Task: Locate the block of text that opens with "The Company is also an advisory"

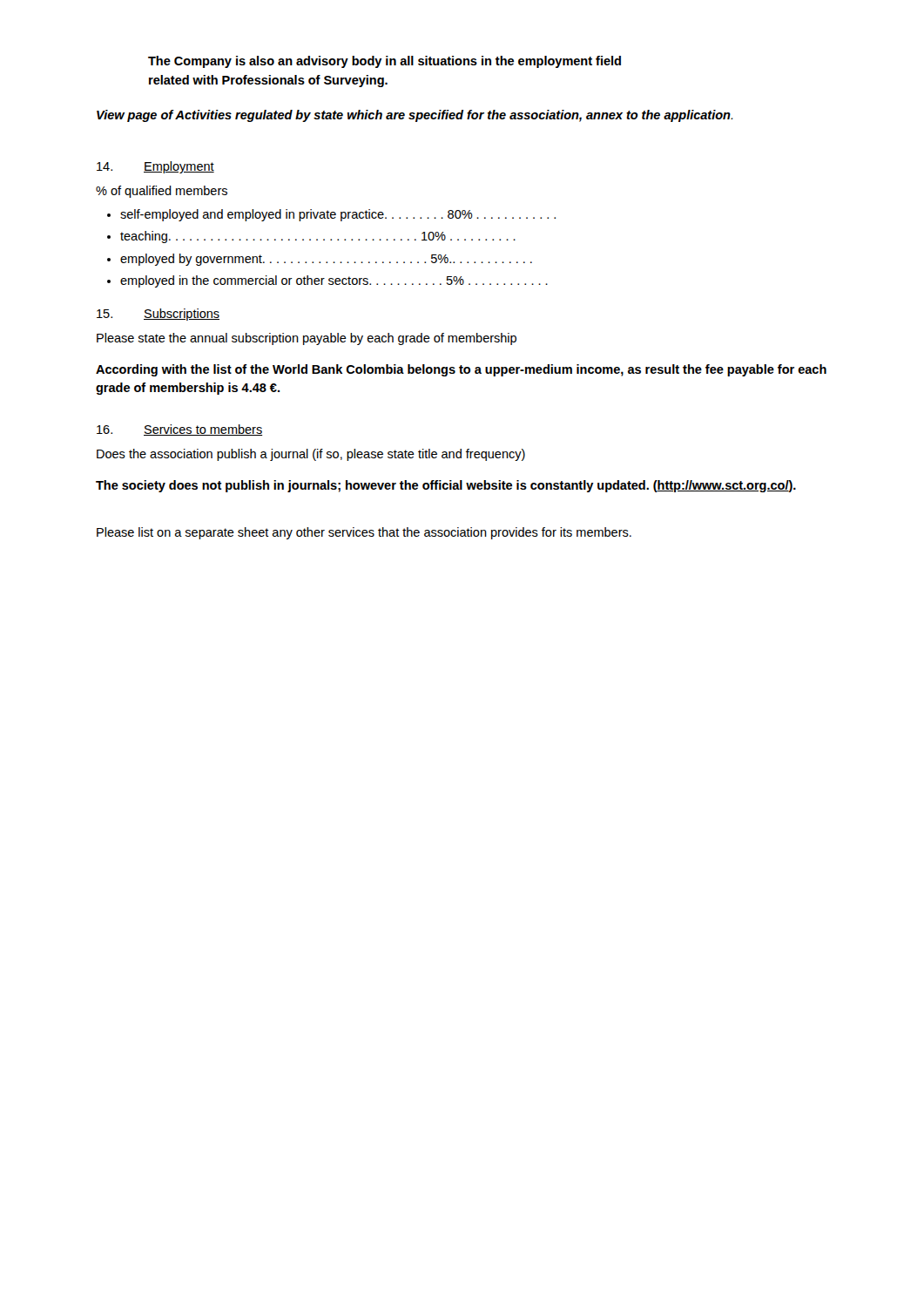Action: [492, 71]
